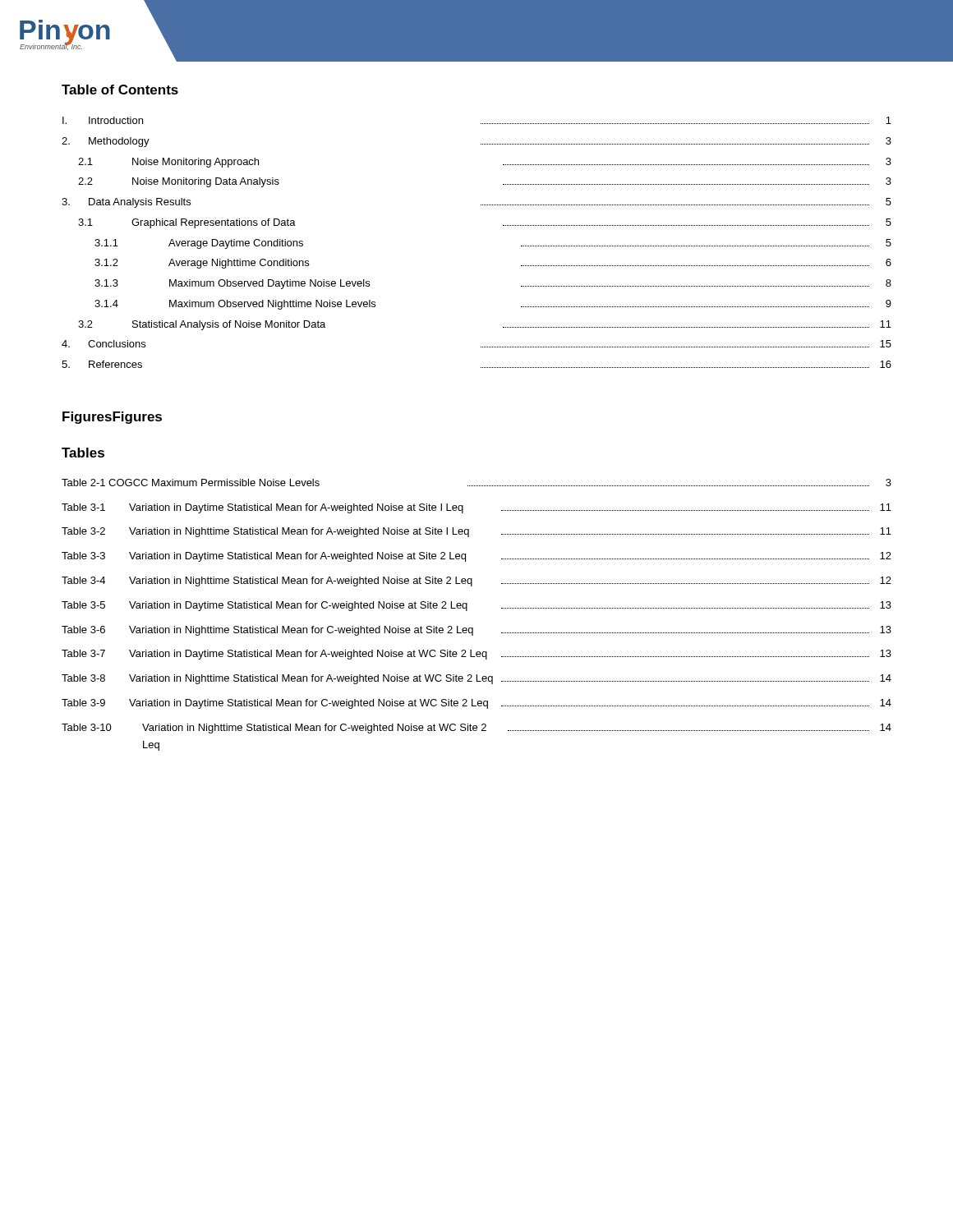Click on the list item with the text "3.1.3 Maximum Observed Daytime Noise Levels"
This screenshot has width=953, height=1232.
106,284
